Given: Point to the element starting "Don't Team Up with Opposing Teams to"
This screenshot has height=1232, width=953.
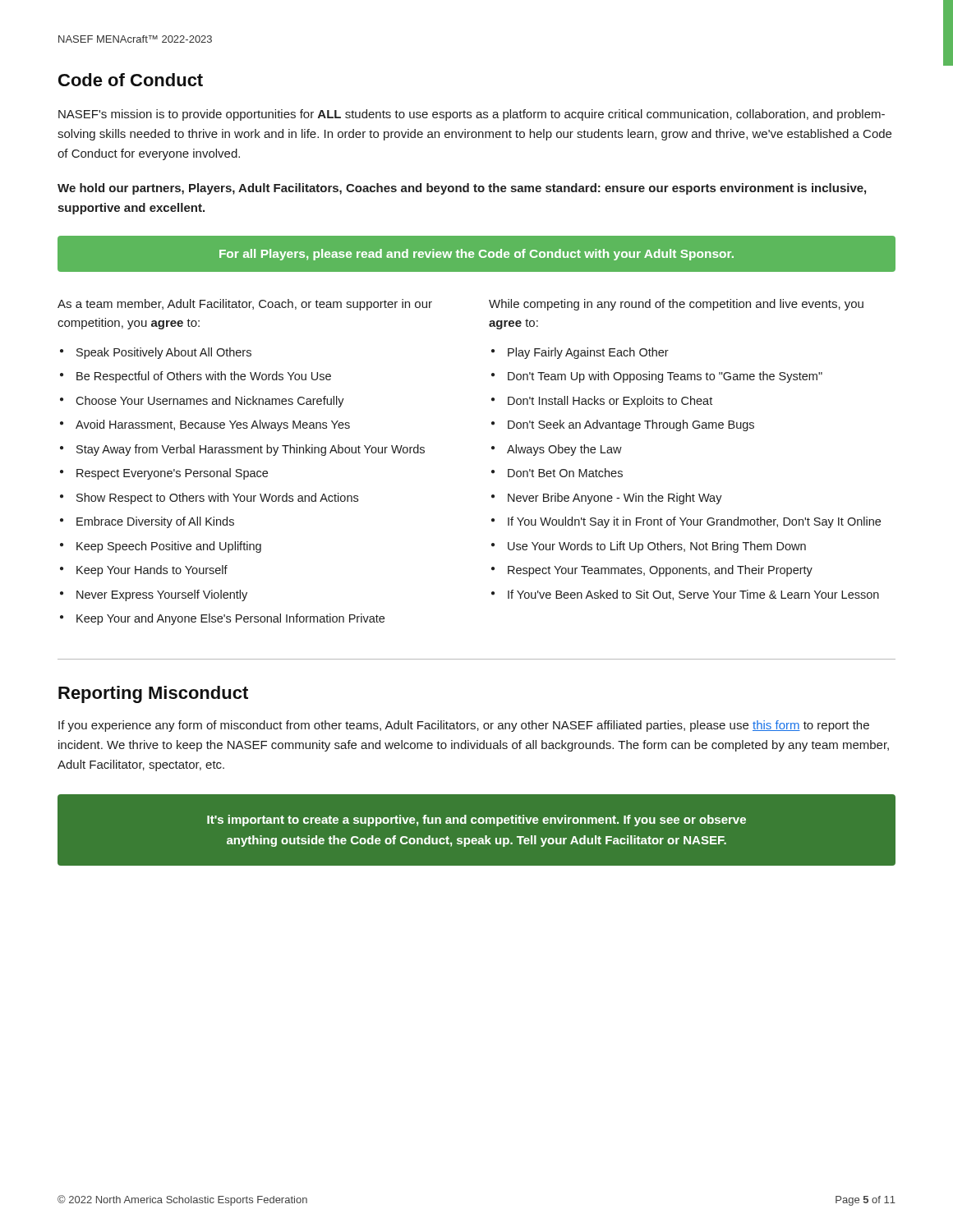Looking at the screenshot, I should [x=665, y=377].
